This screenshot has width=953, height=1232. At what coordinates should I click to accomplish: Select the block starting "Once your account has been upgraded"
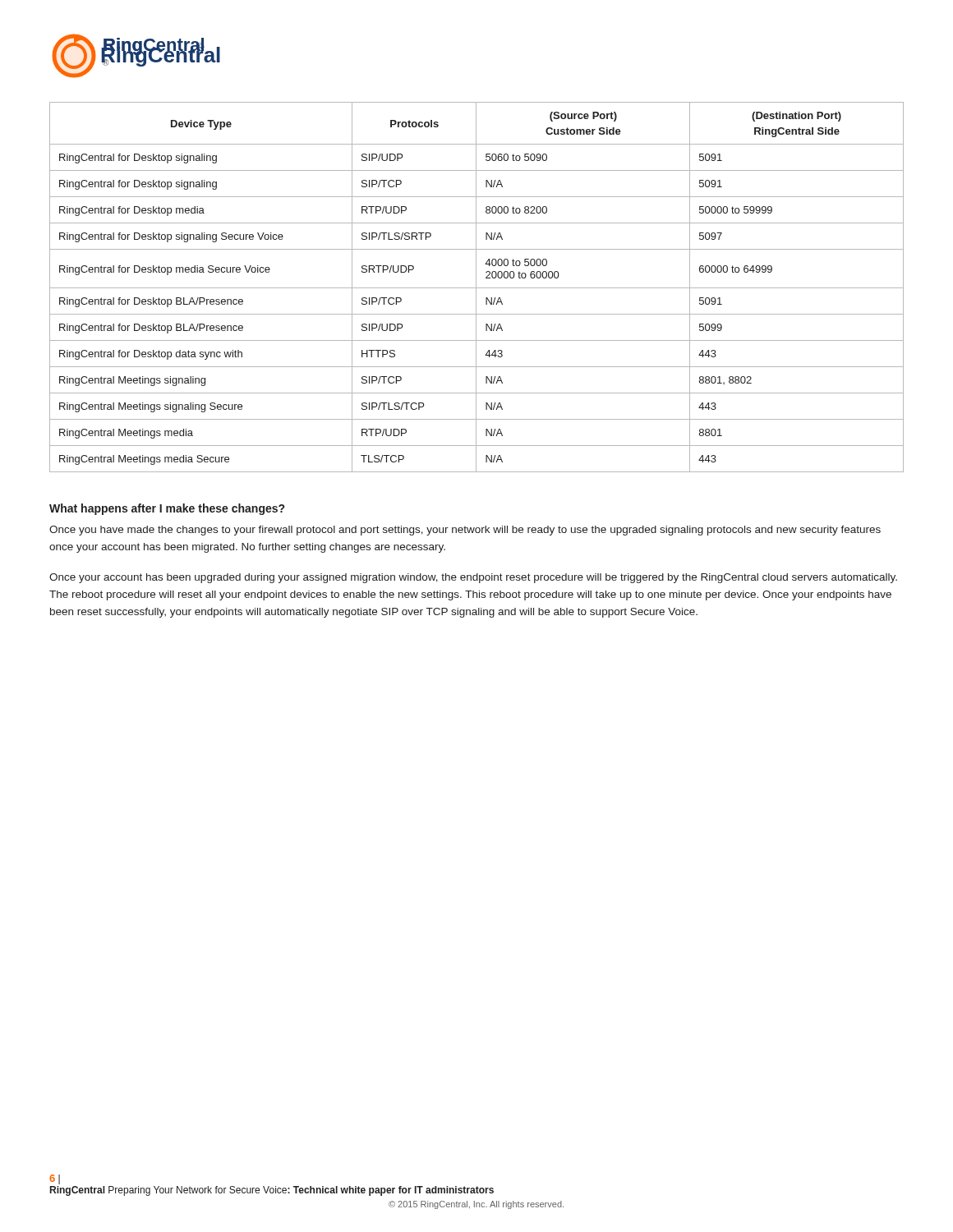tap(474, 594)
